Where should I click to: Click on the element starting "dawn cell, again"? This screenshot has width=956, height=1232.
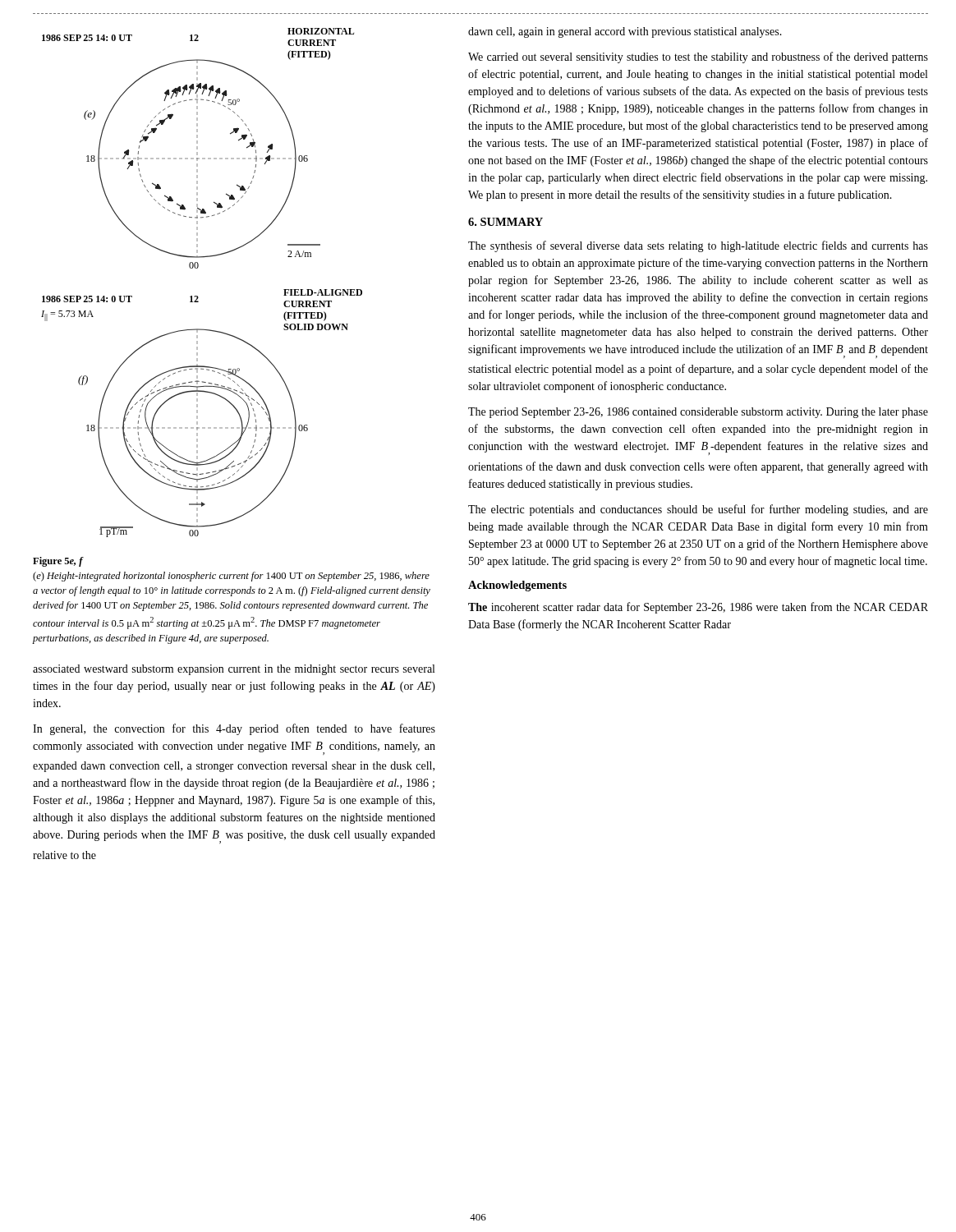click(625, 32)
